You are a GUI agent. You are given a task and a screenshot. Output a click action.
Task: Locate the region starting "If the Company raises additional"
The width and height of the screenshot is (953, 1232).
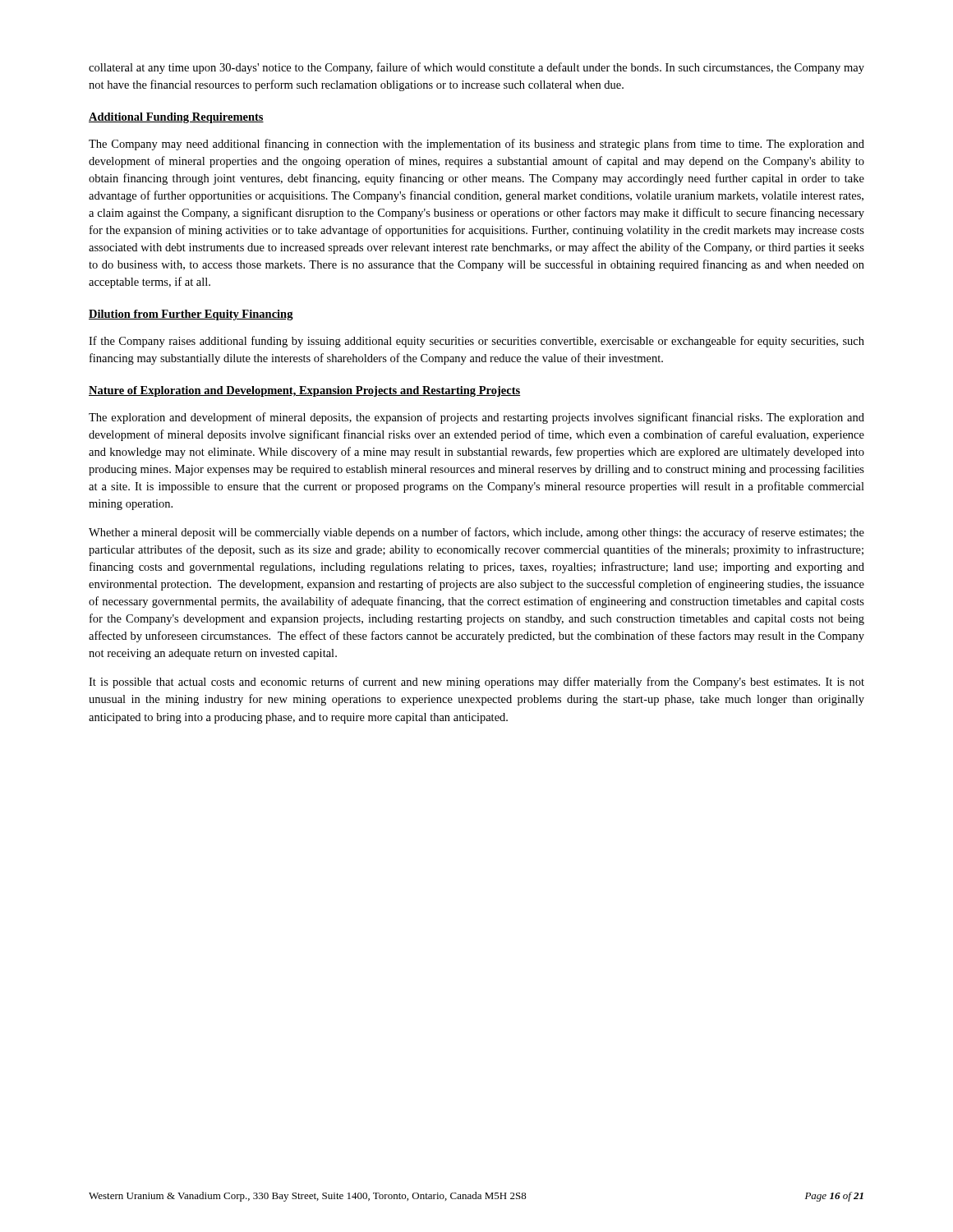click(476, 350)
